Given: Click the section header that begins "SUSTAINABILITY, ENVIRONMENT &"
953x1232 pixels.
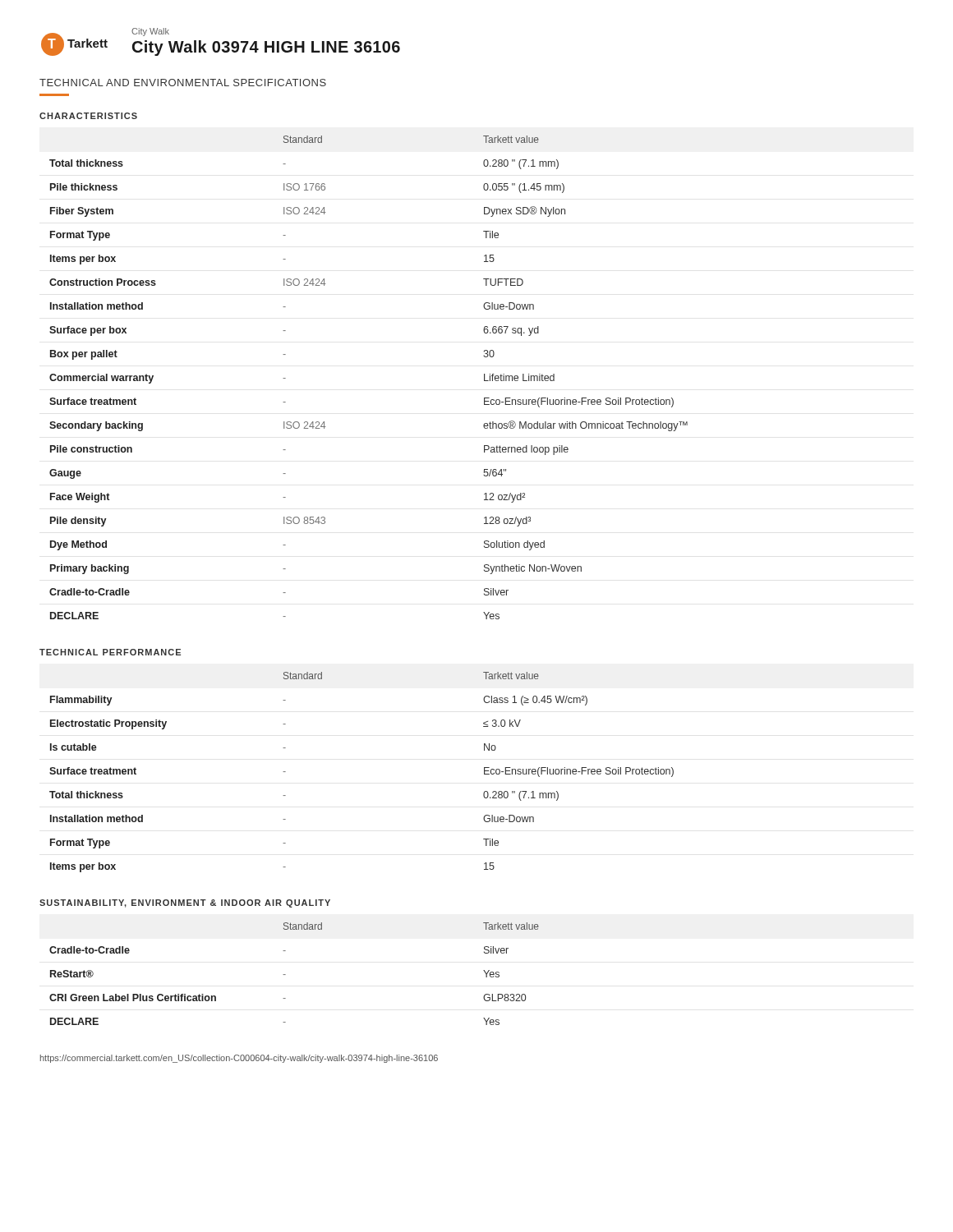Looking at the screenshot, I should (185, 903).
